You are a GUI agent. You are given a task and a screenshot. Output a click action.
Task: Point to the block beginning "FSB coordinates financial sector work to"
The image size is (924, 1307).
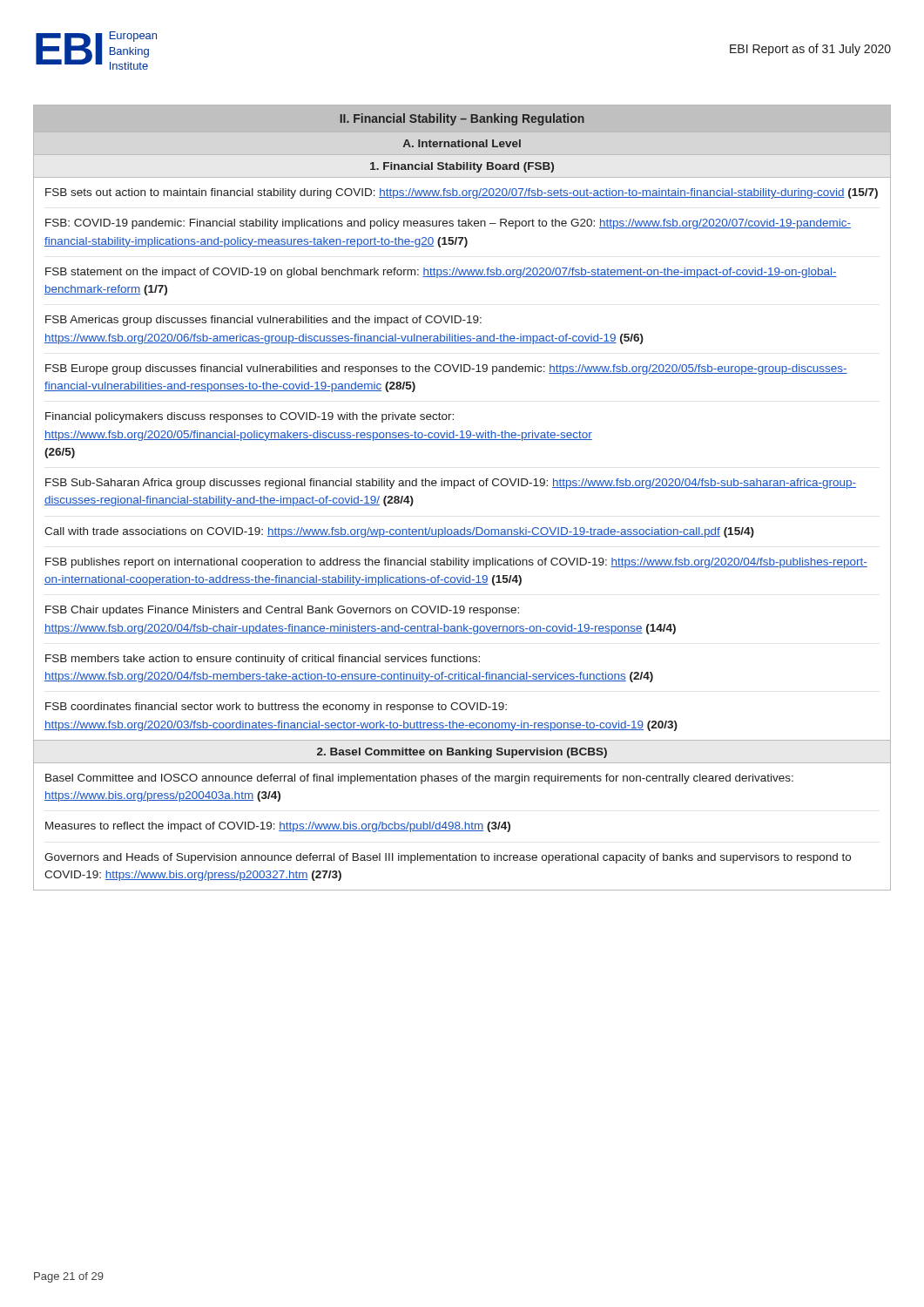point(361,715)
